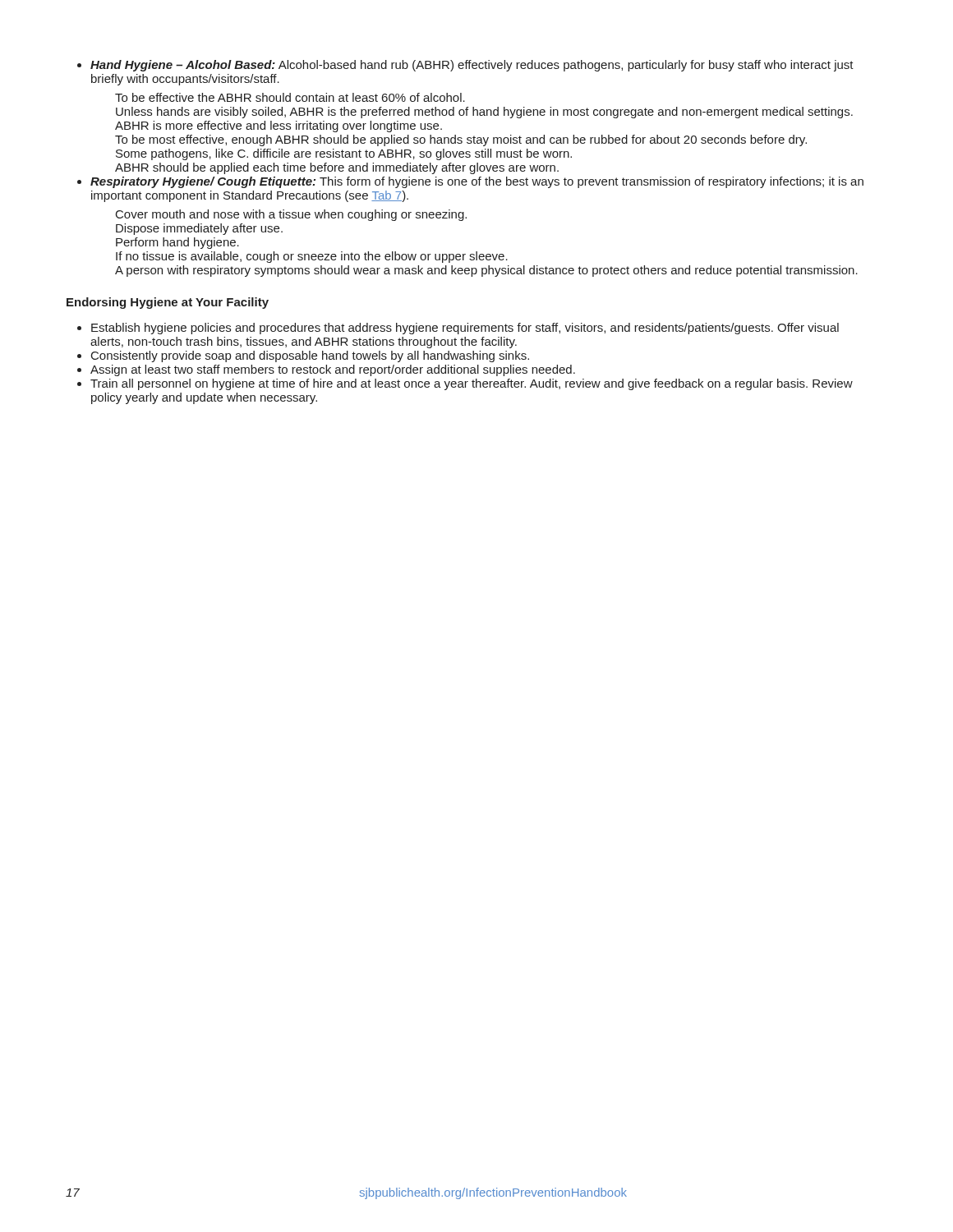The height and width of the screenshot is (1232, 953).
Task: Click the passage that begins "Assign at least two staff members to restock"
Action: 481,369
